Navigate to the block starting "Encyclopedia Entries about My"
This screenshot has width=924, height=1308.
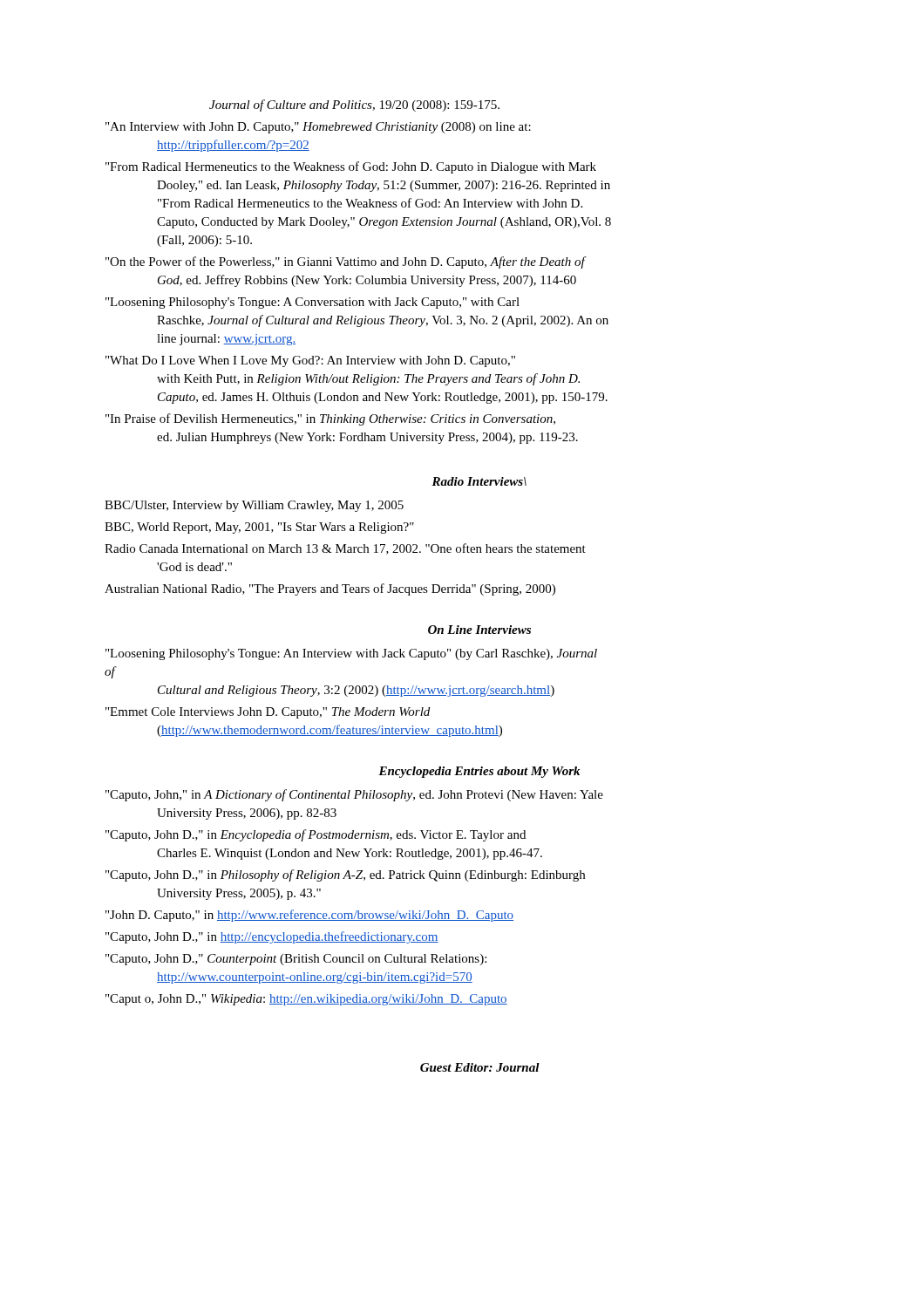[x=479, y=771]
